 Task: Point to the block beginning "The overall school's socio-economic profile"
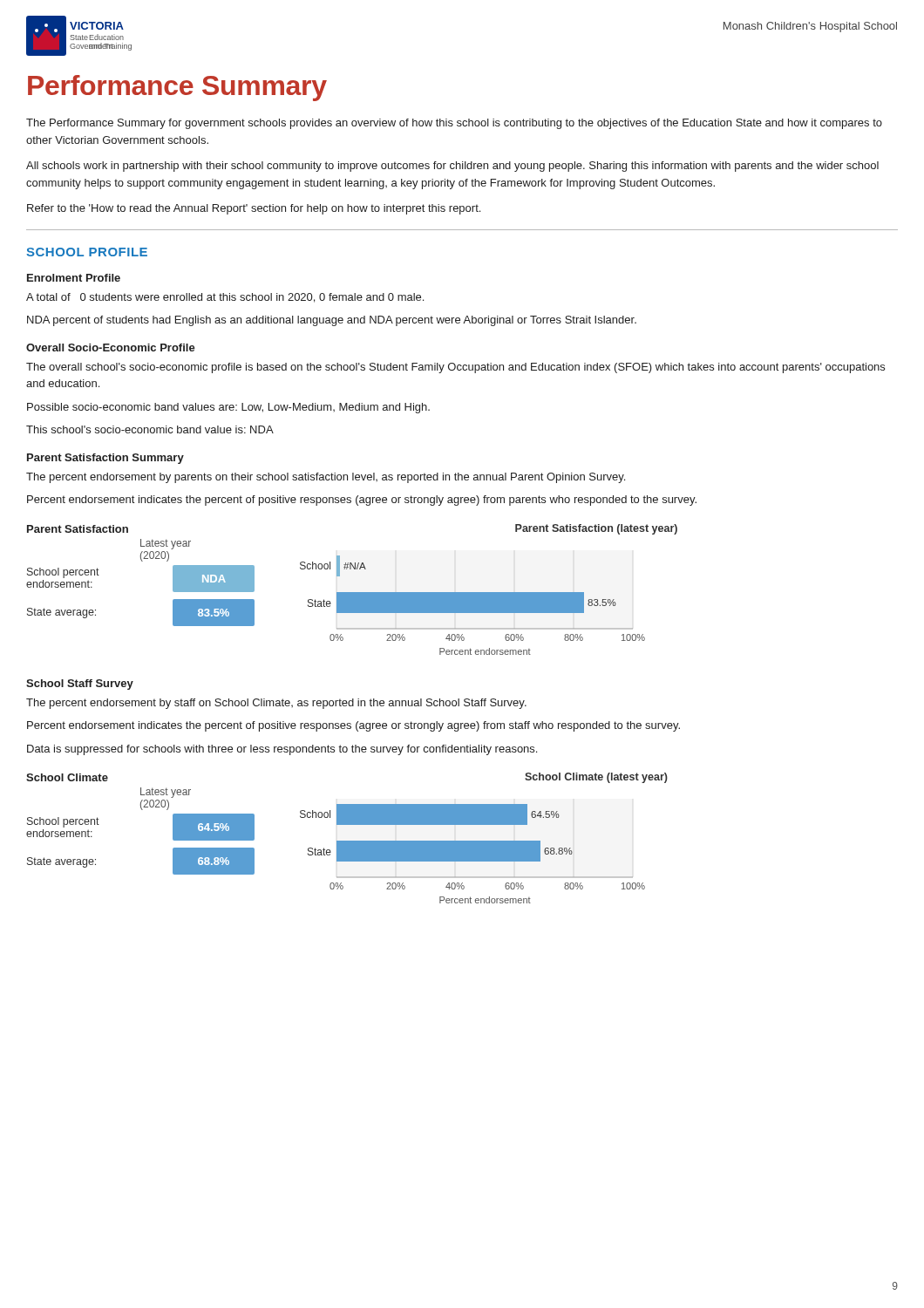[x=456, y=375]
